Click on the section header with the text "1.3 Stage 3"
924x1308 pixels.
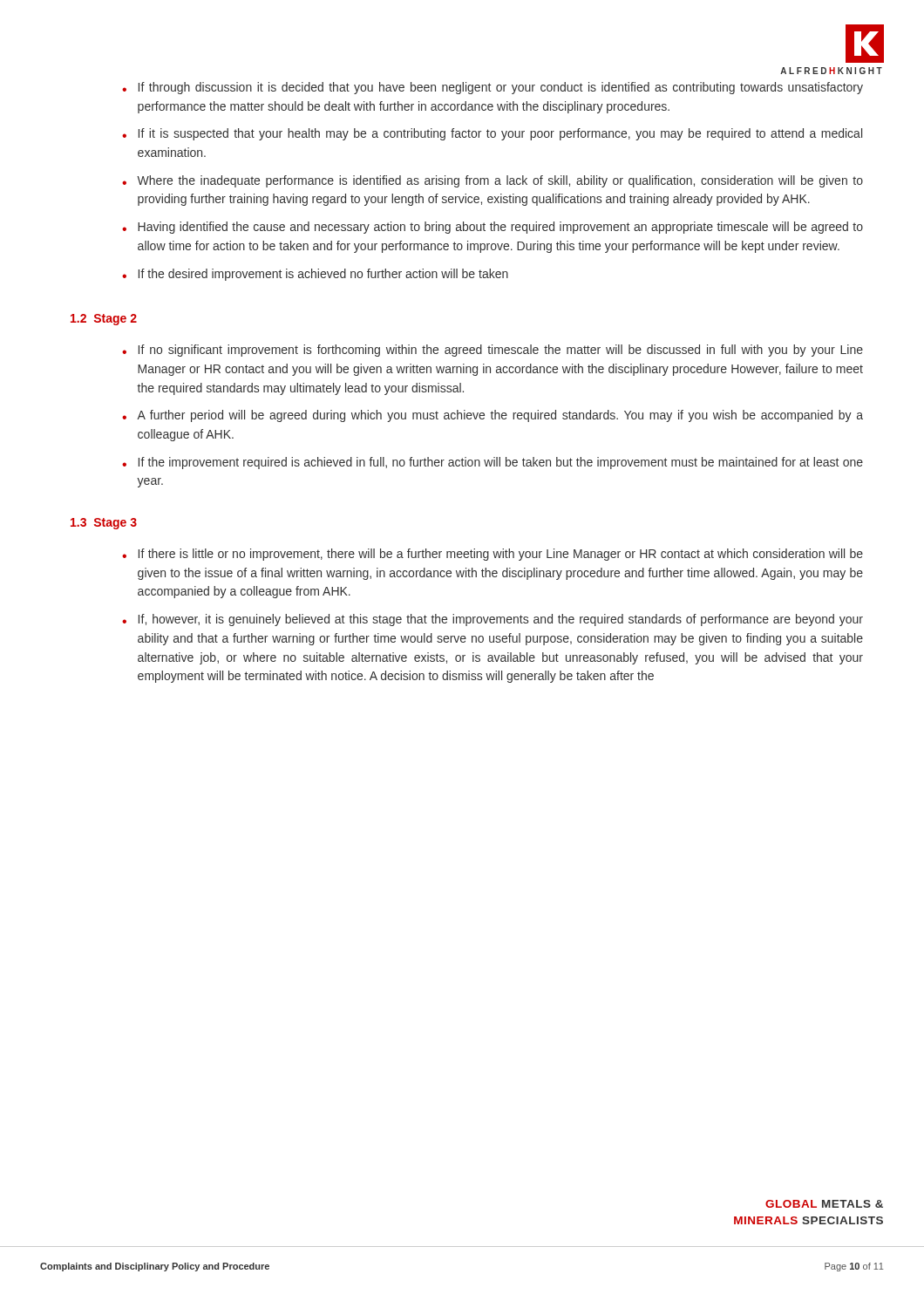(103, 522)
